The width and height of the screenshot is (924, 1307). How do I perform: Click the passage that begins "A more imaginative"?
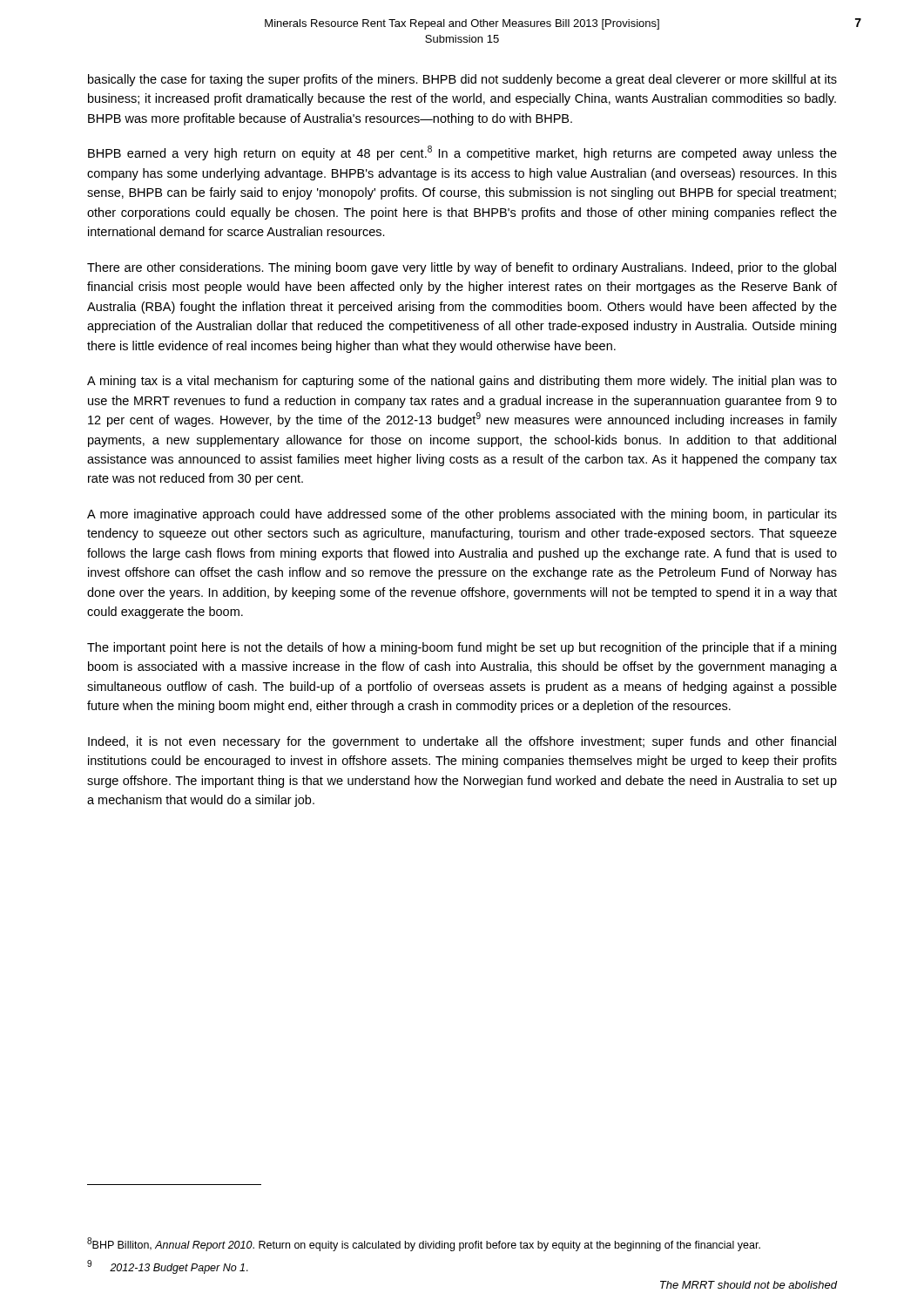pos(462,563)
